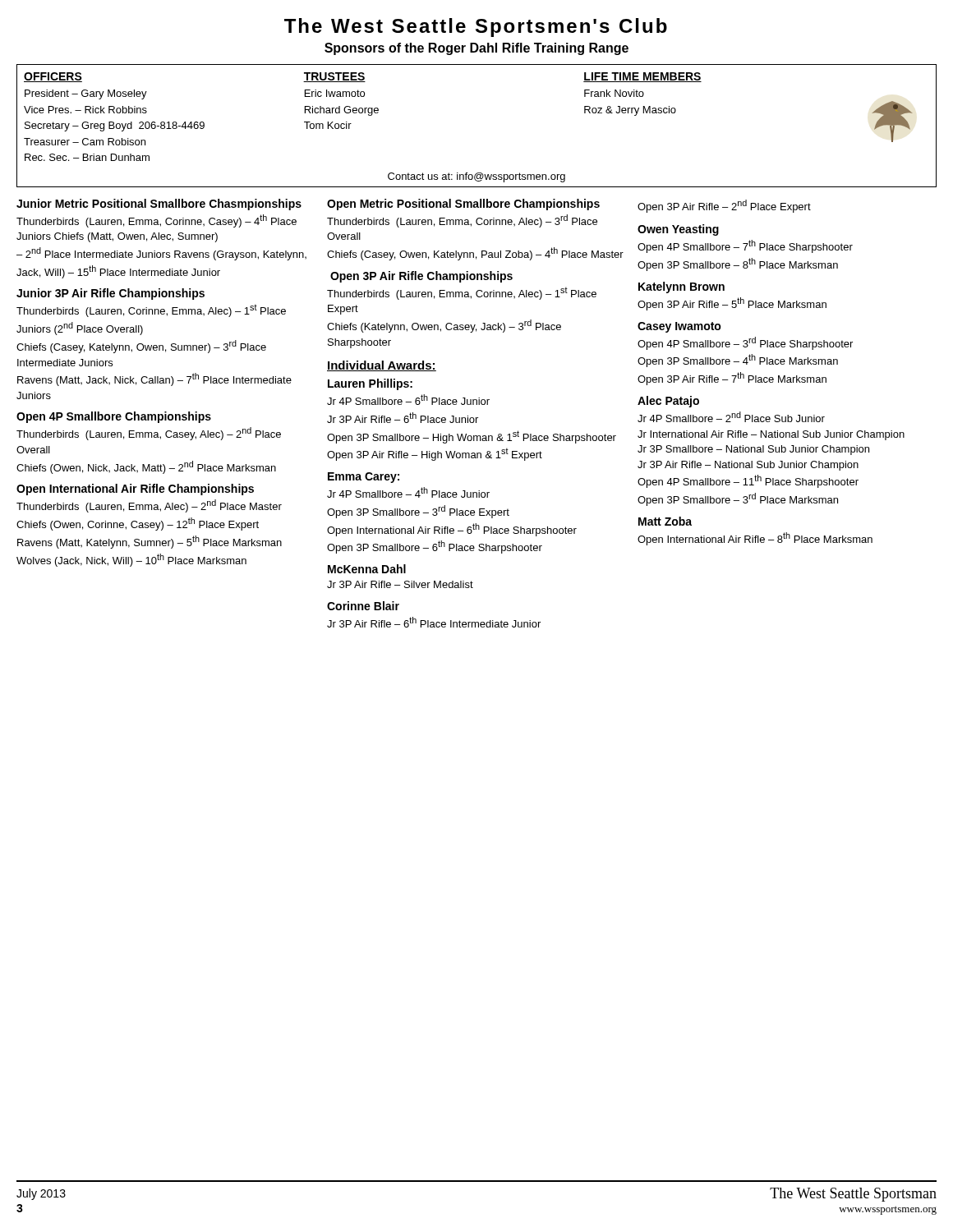This screenshot has width=953, height=1232.
Task: Locate the region starting "Lauren Phillips:"
Action: point(370,384)
